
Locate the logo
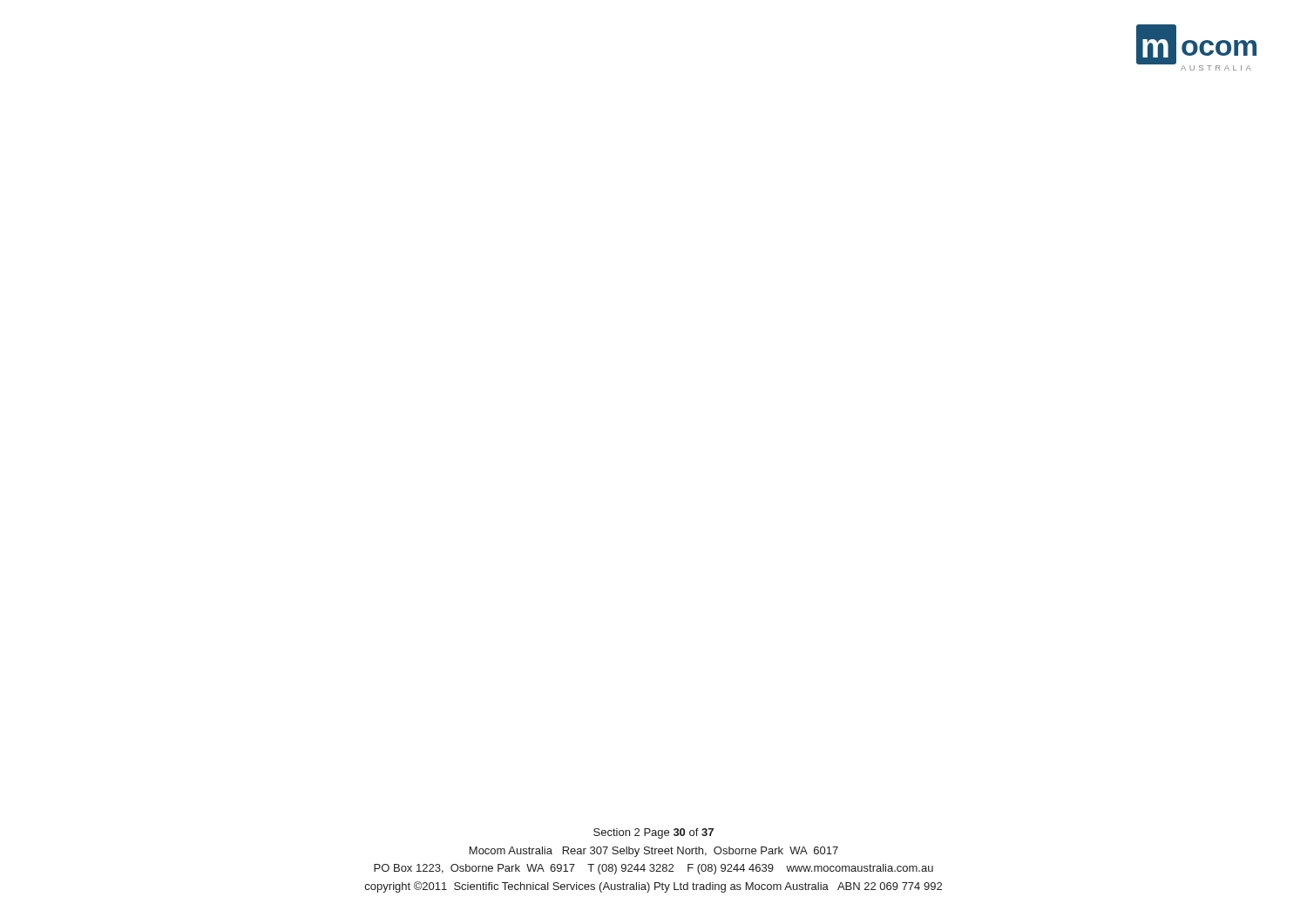(x=1201, y=52)
